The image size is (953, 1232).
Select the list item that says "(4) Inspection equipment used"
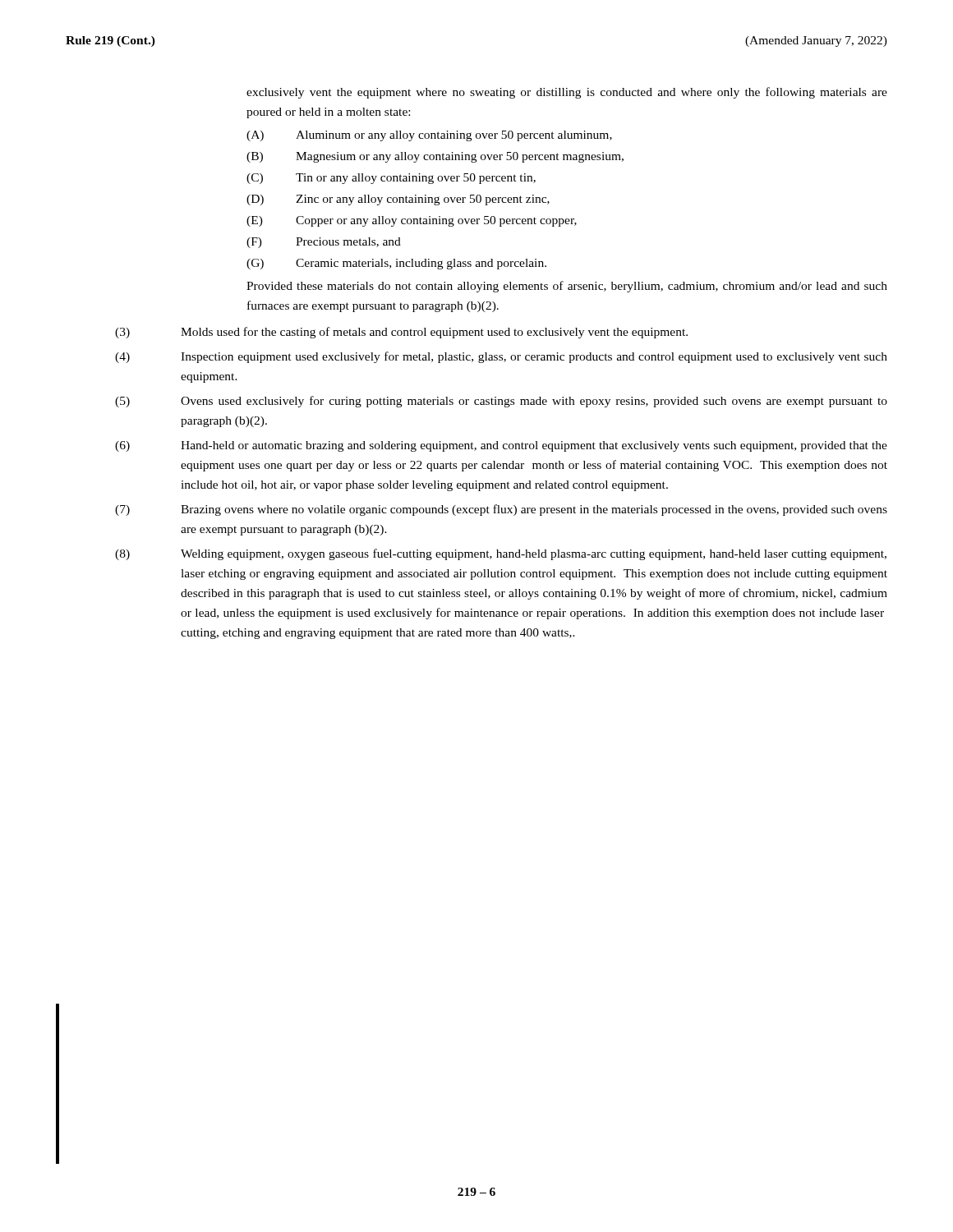[476, 367]
